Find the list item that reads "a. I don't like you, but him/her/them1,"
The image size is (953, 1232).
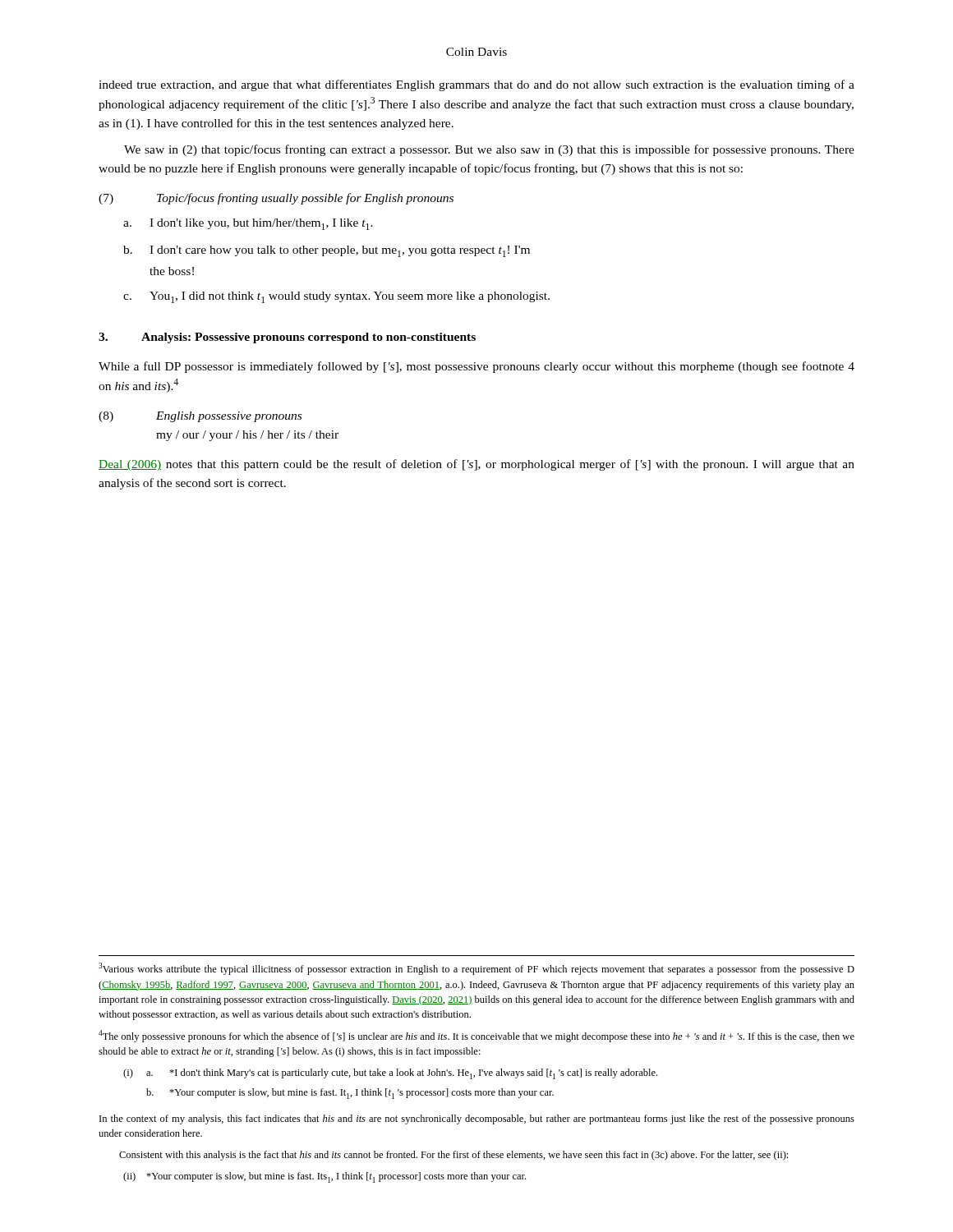coord(248,224)
